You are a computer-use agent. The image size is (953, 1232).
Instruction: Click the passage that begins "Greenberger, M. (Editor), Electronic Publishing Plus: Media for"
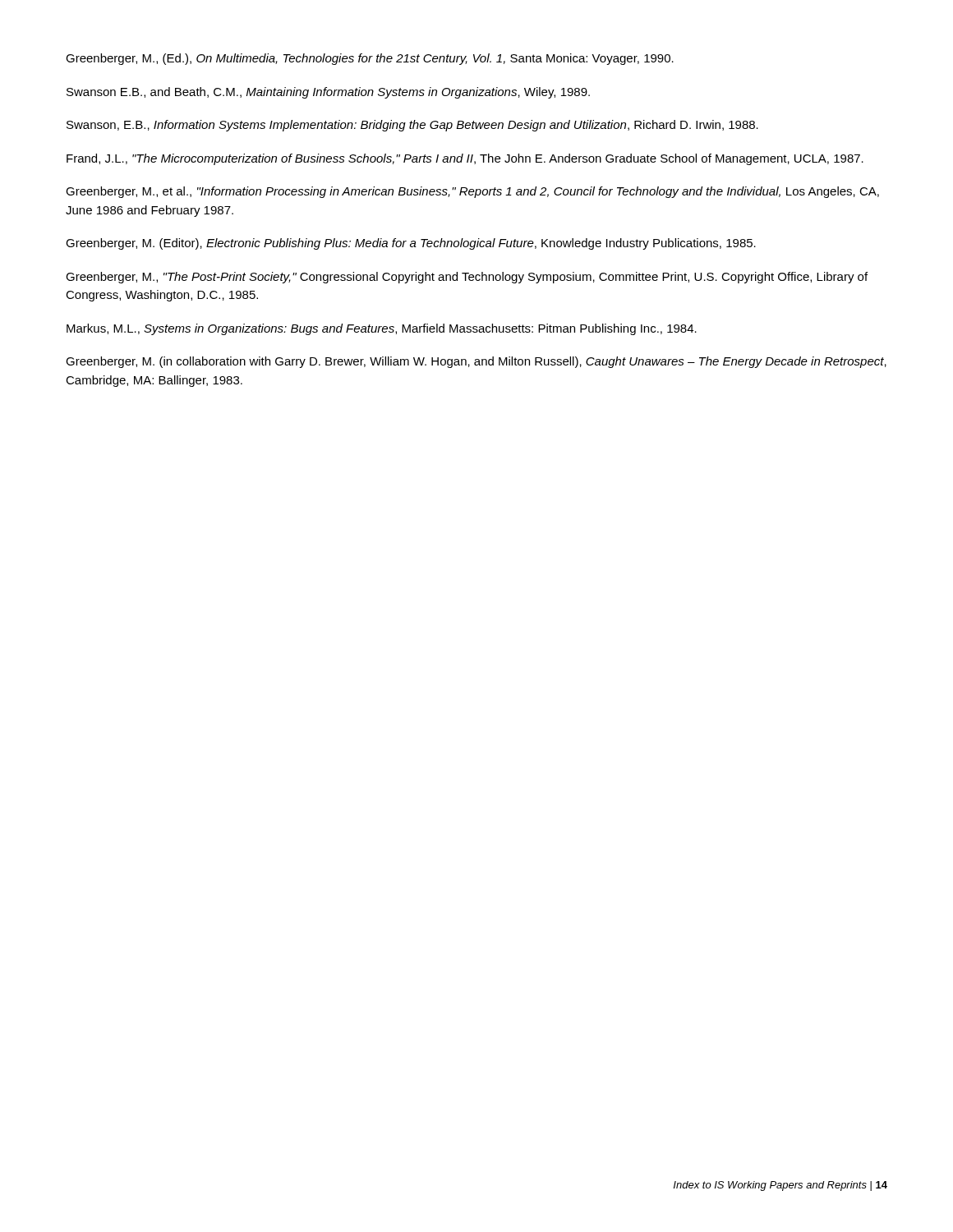coord(411,243)
